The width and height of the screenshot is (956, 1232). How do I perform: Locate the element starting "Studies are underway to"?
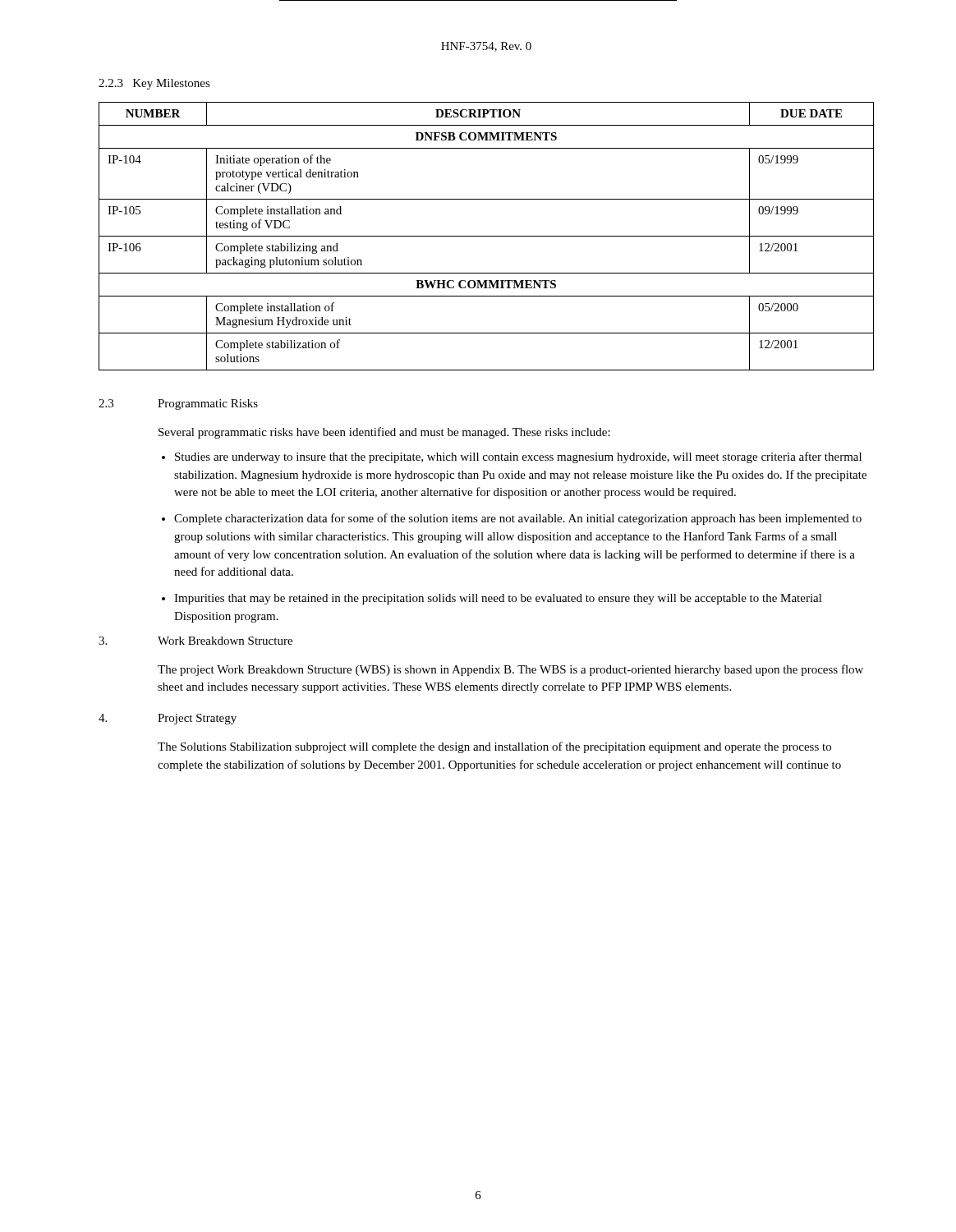tap(520, 474)
